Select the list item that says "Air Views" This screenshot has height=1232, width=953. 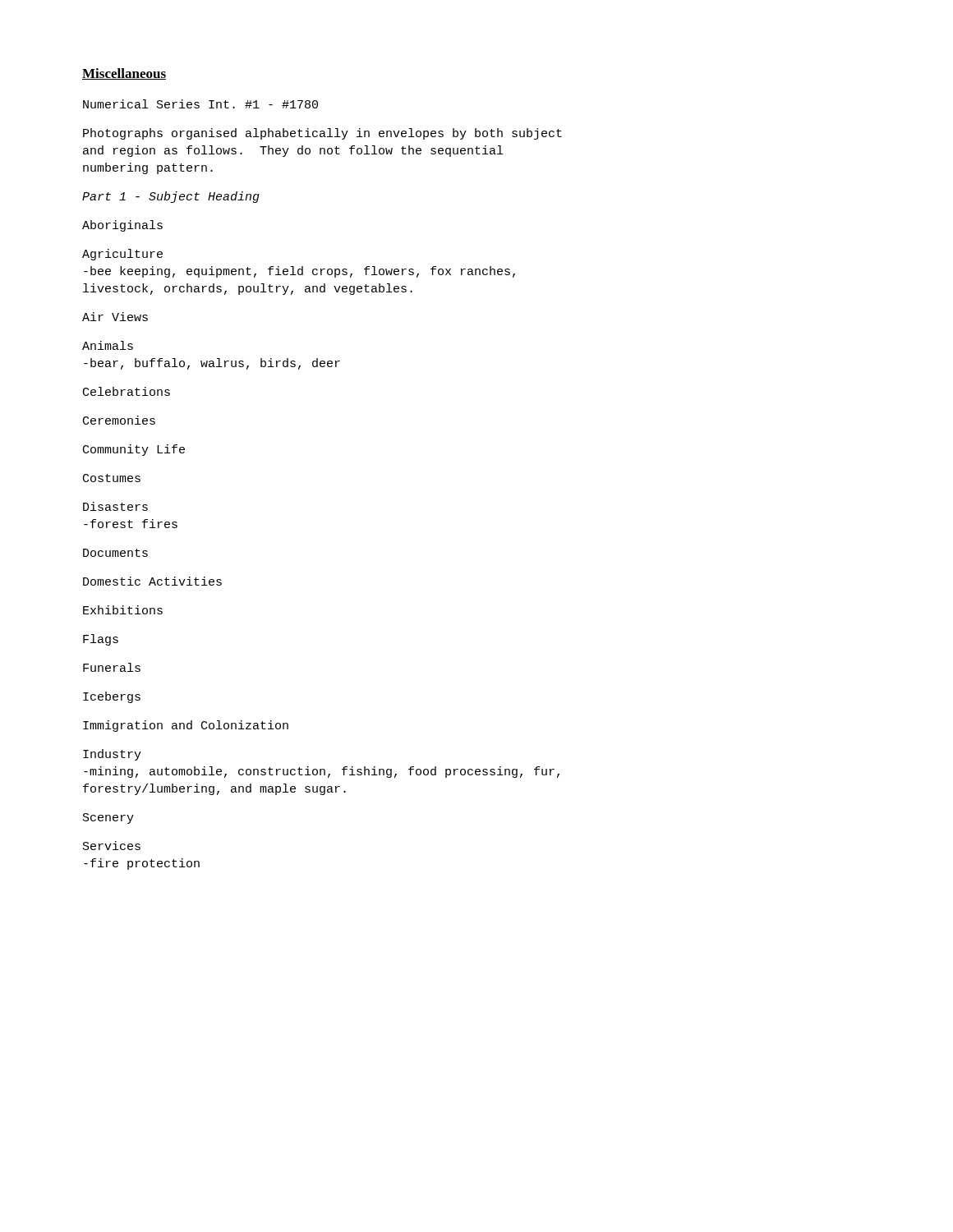(x=115, y=318)
